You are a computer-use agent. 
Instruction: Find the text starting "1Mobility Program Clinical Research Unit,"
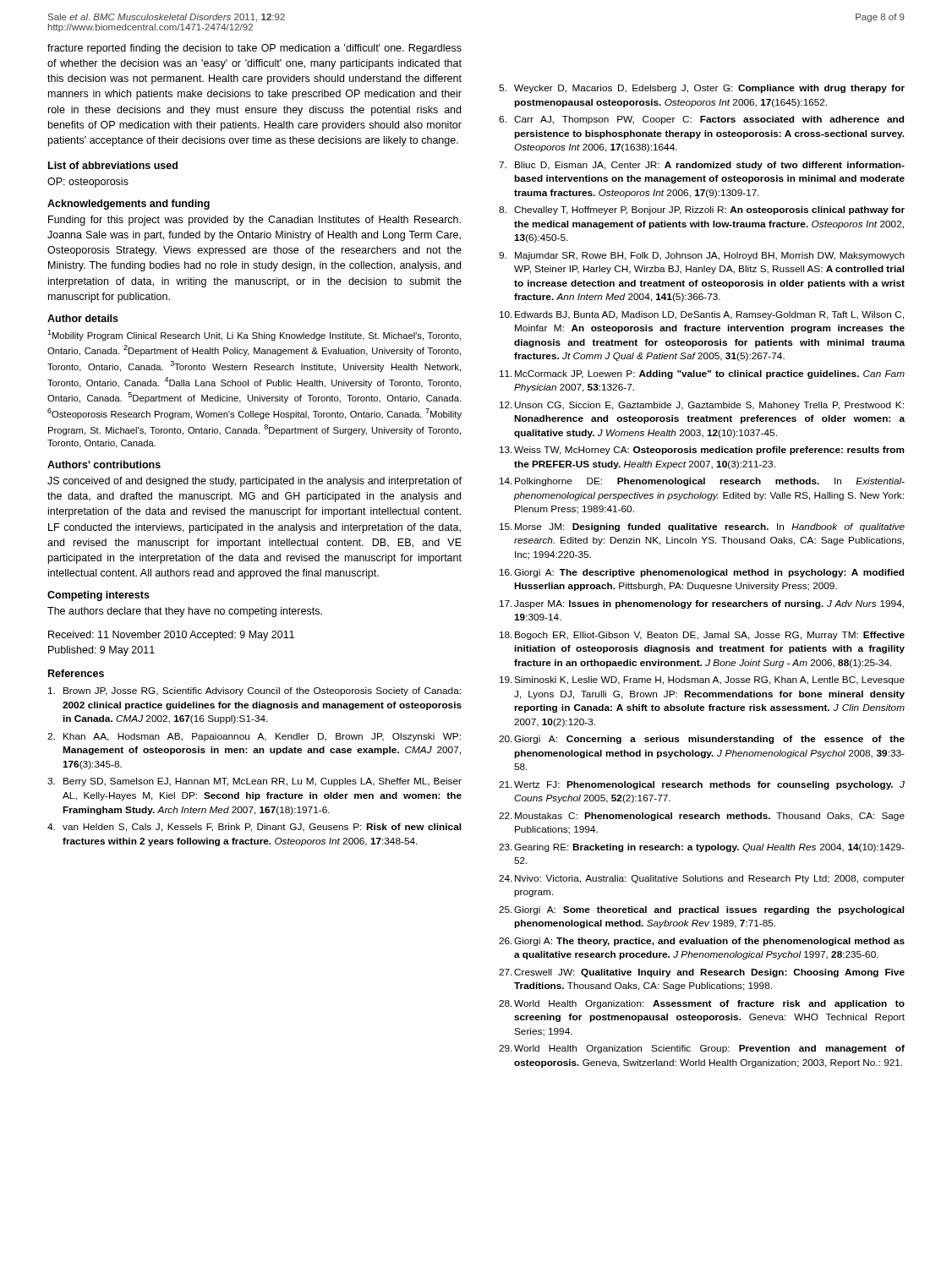[254, 389]
